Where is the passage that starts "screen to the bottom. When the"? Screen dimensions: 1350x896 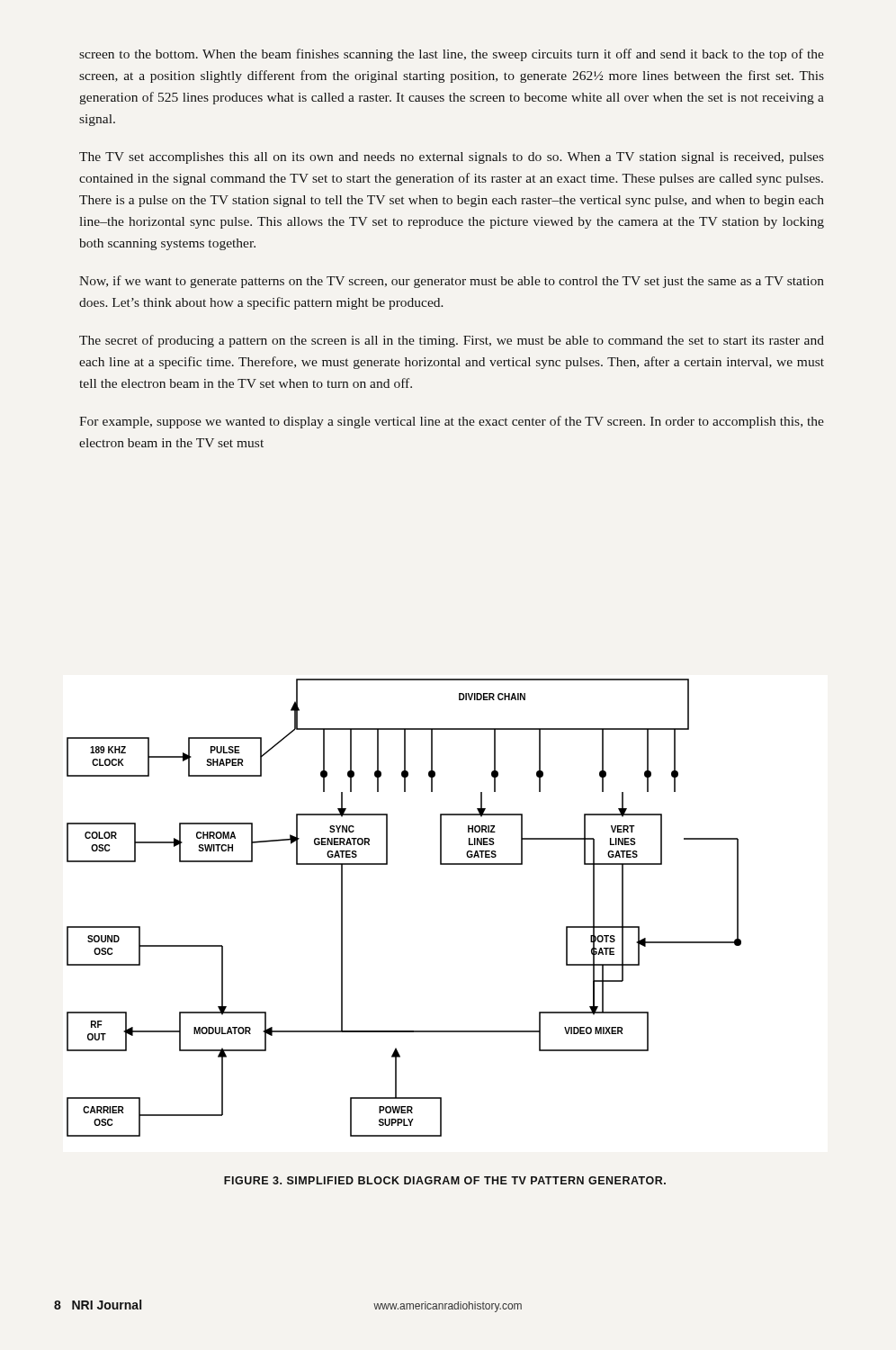click(452, 86)
